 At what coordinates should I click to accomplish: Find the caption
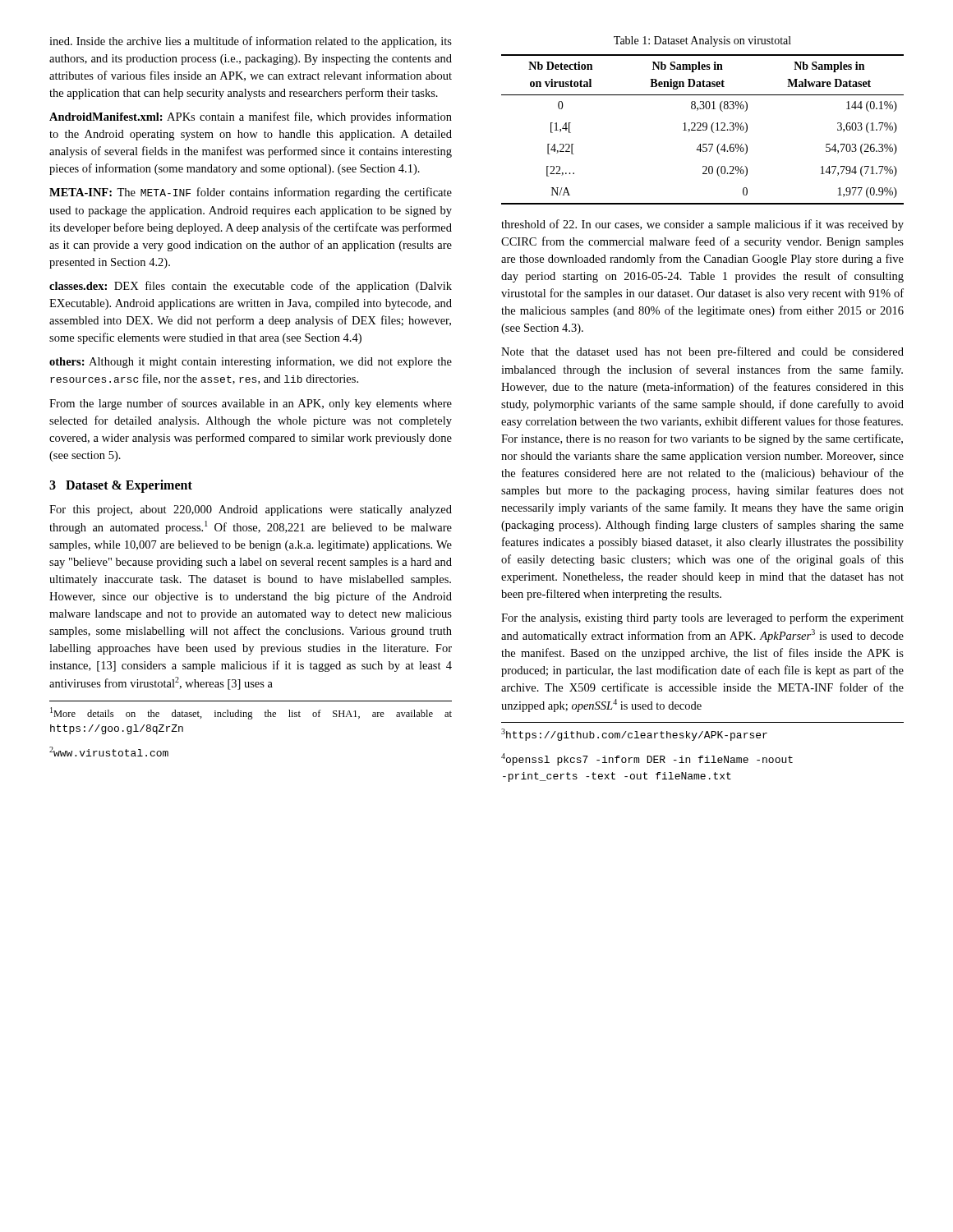(702, 41)
